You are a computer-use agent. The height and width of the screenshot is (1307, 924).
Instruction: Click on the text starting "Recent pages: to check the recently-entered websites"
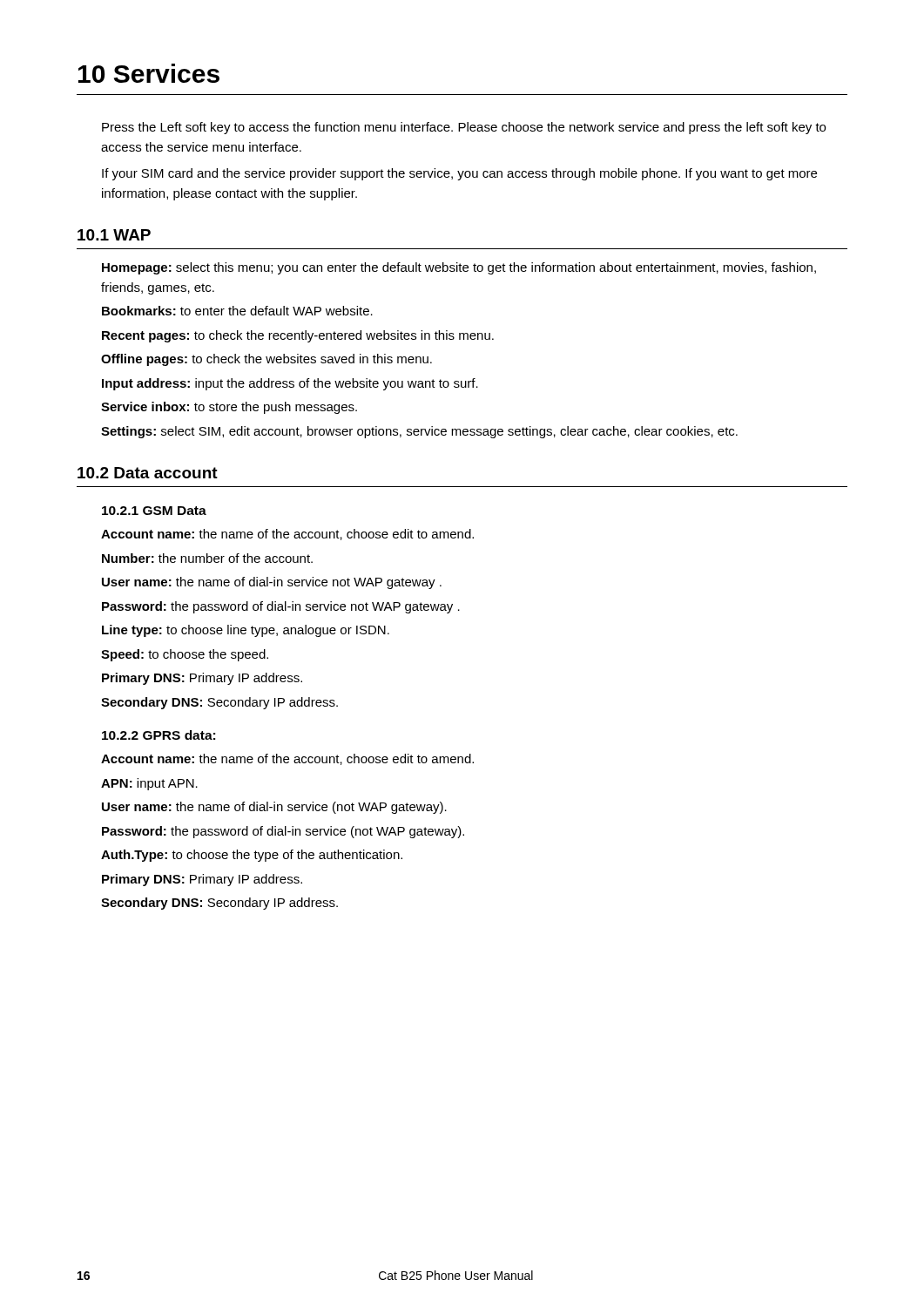tap(298, 335)
